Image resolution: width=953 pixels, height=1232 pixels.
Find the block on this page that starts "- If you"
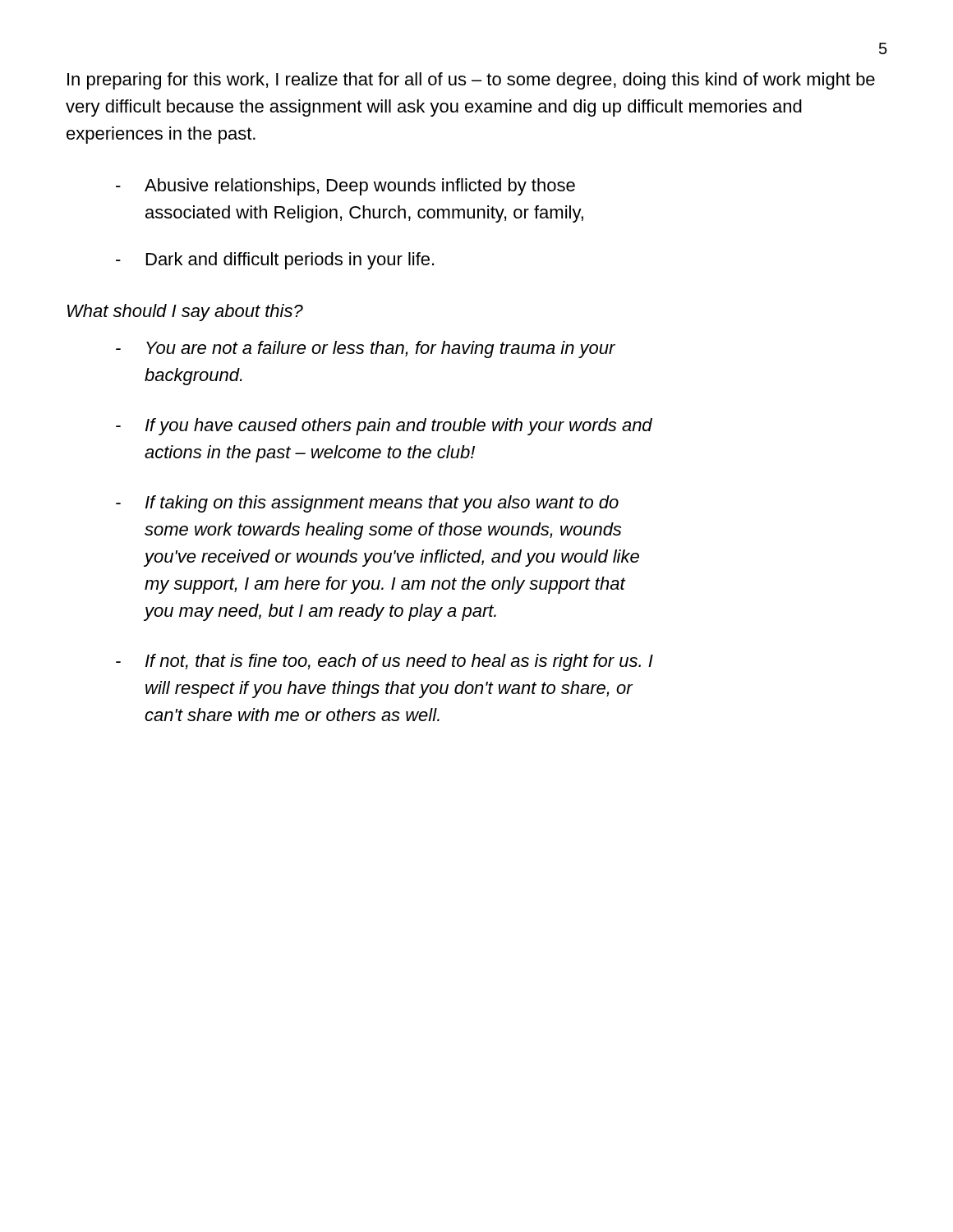tap(383, 439)
